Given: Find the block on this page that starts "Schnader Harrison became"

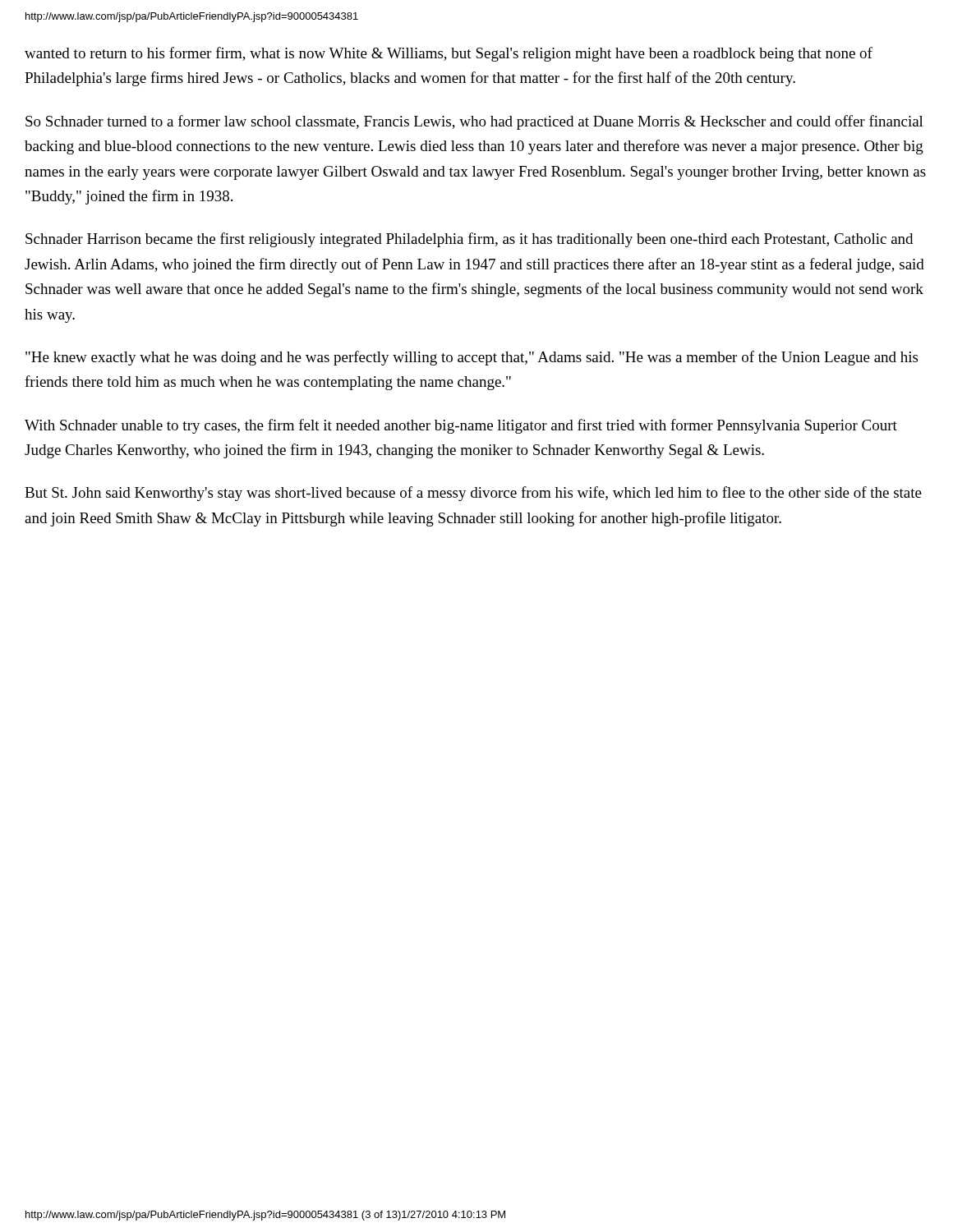Looking at the screenshot, I should tap(474, 276).
